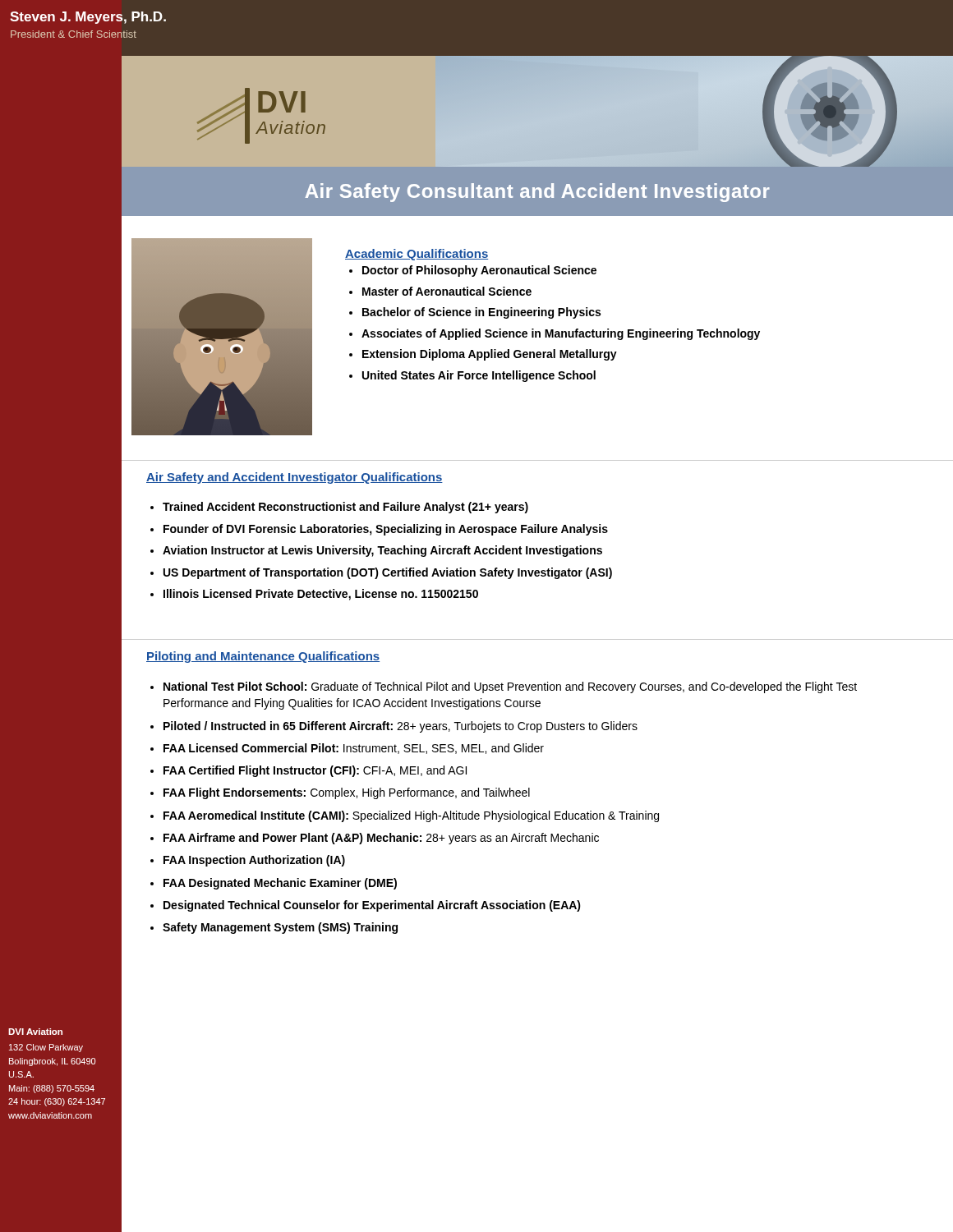This screenshot has width=953, height=1232.
Task: Click the passage that begins "National Test Pilot"
Action: coord(510,695)
